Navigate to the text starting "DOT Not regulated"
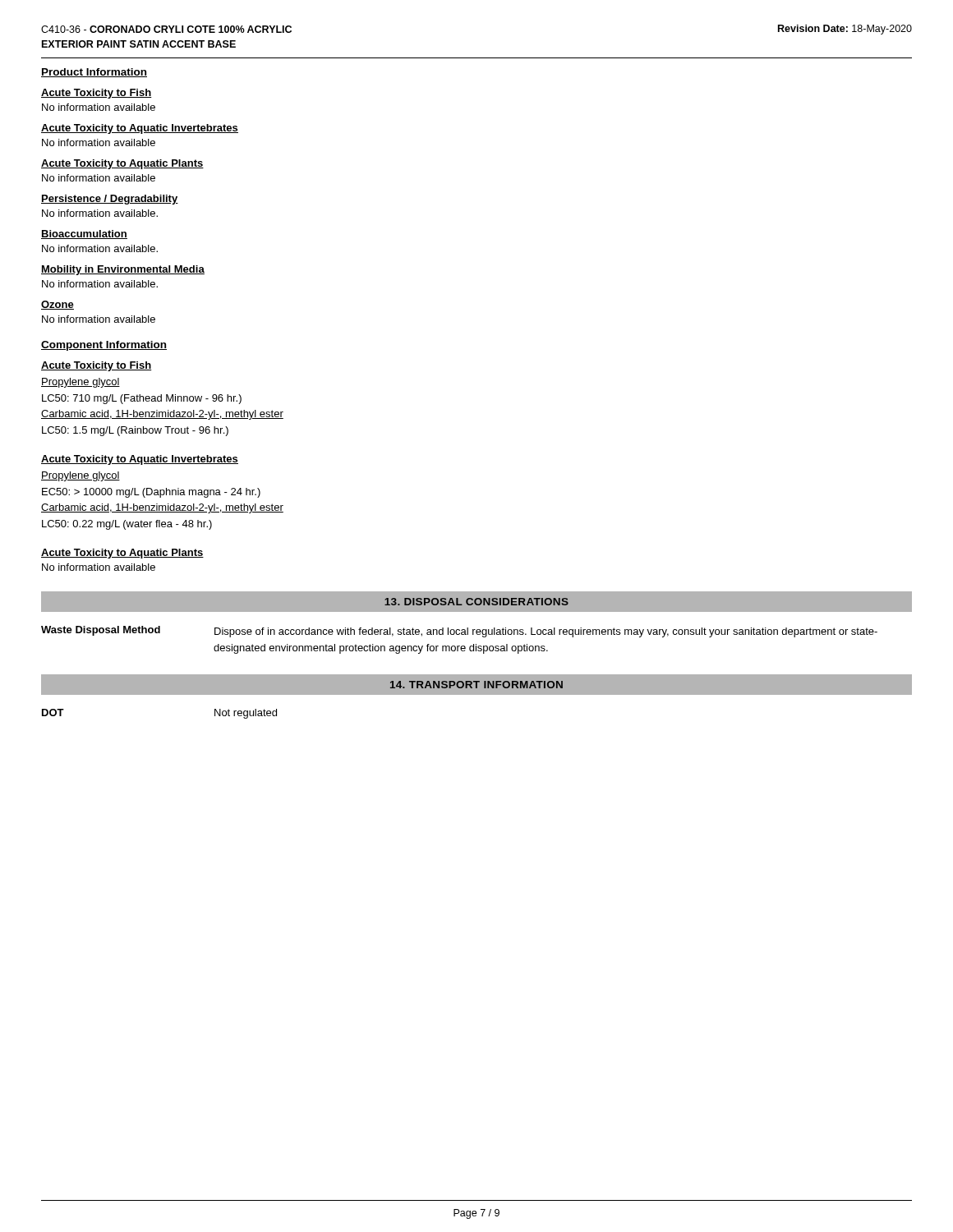Screen dimensions: 1232x953 56,713
